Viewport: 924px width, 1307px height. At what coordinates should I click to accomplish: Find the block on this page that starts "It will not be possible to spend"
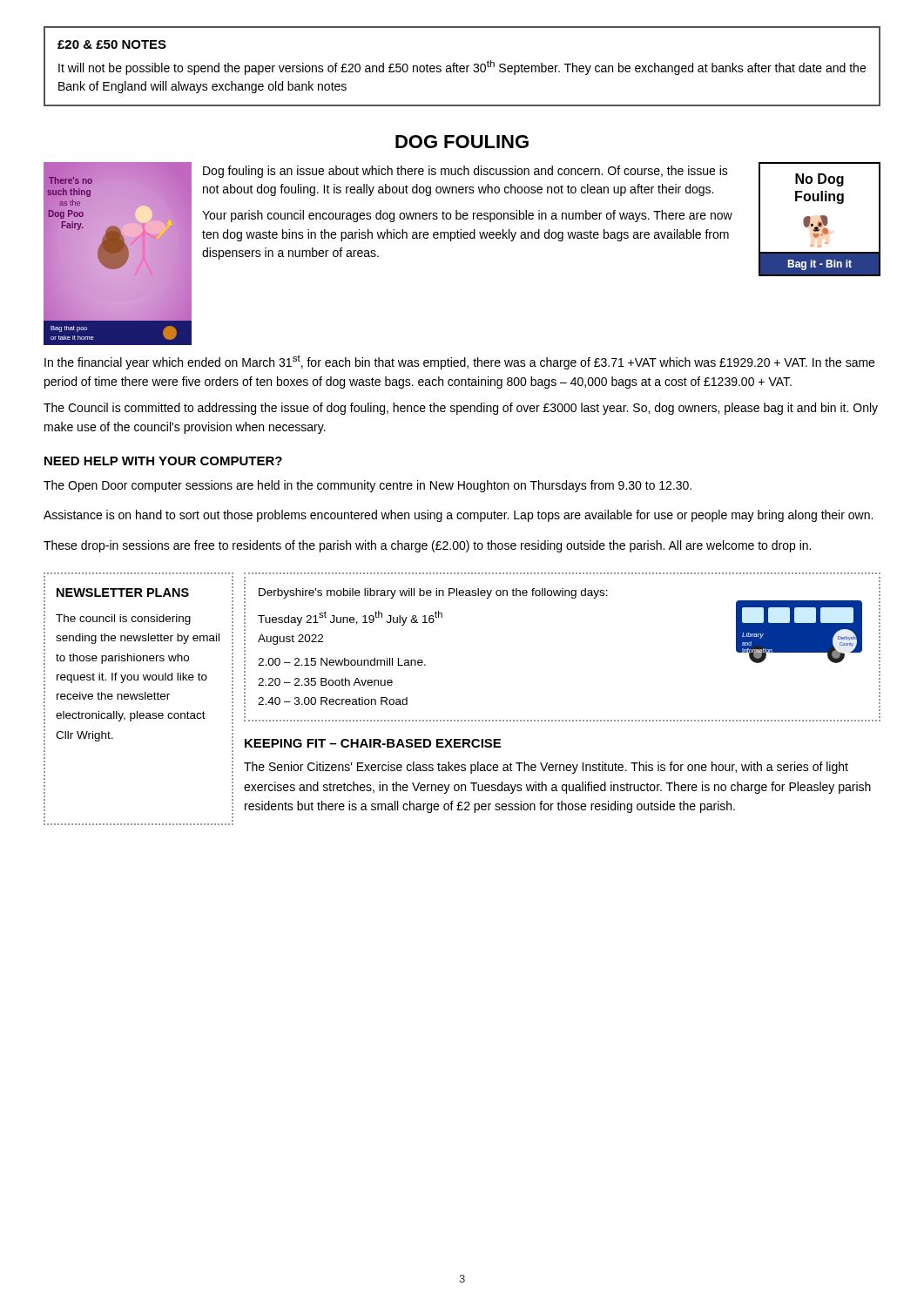click(x=462, y=75)
